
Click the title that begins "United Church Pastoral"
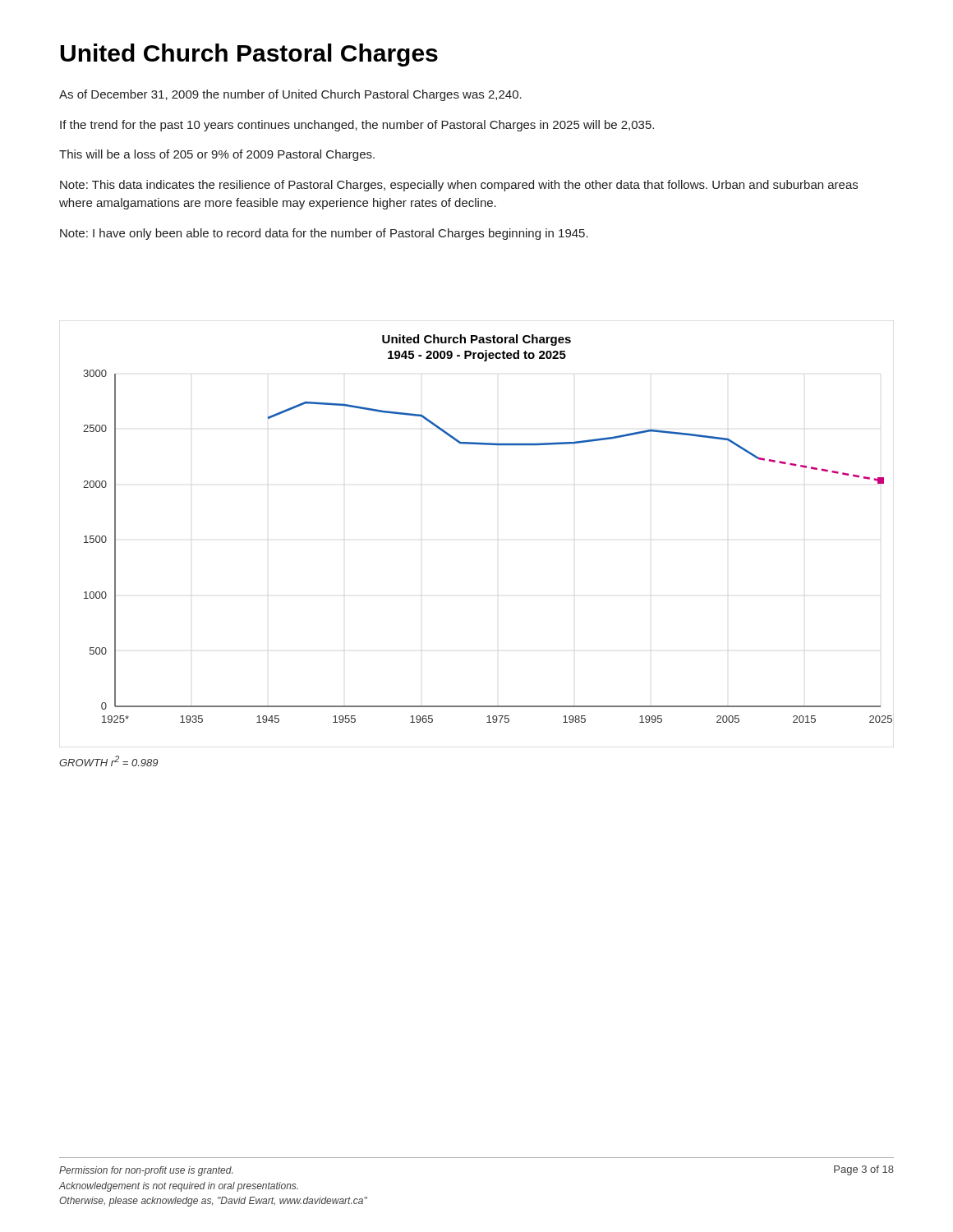coord(249,55)
